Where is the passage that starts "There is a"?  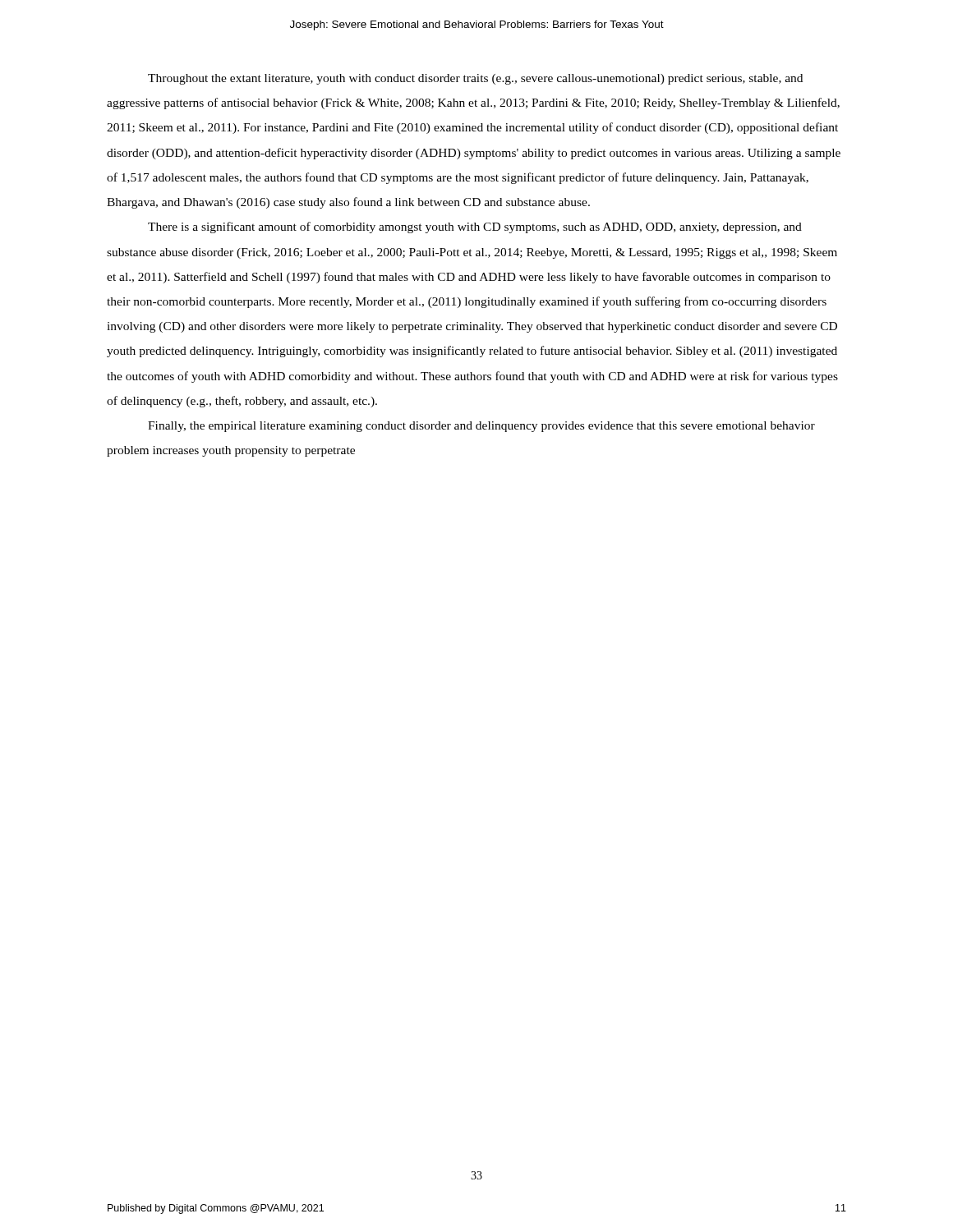(x=472, y=313)
